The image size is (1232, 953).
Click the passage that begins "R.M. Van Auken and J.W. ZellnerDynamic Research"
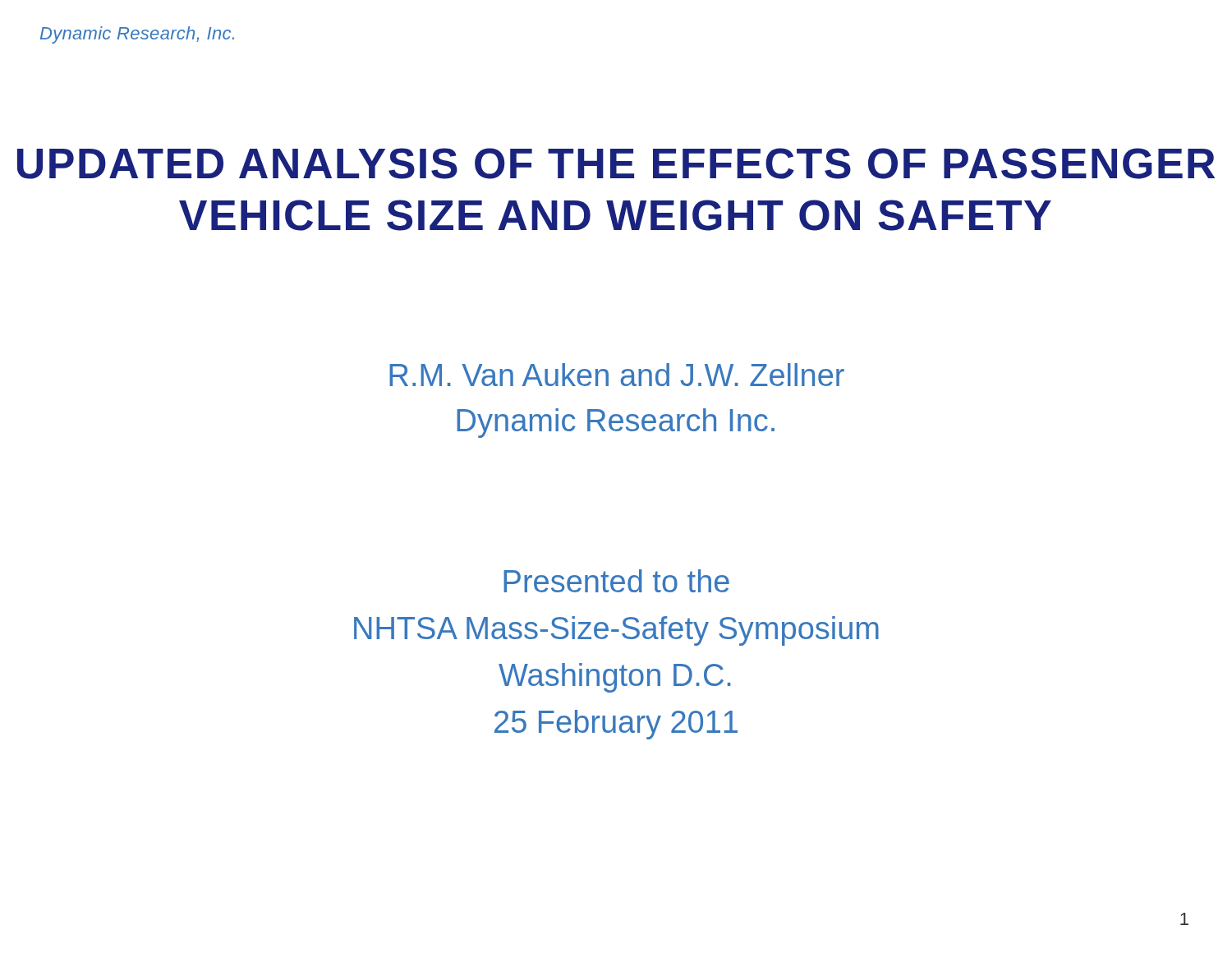616,399
